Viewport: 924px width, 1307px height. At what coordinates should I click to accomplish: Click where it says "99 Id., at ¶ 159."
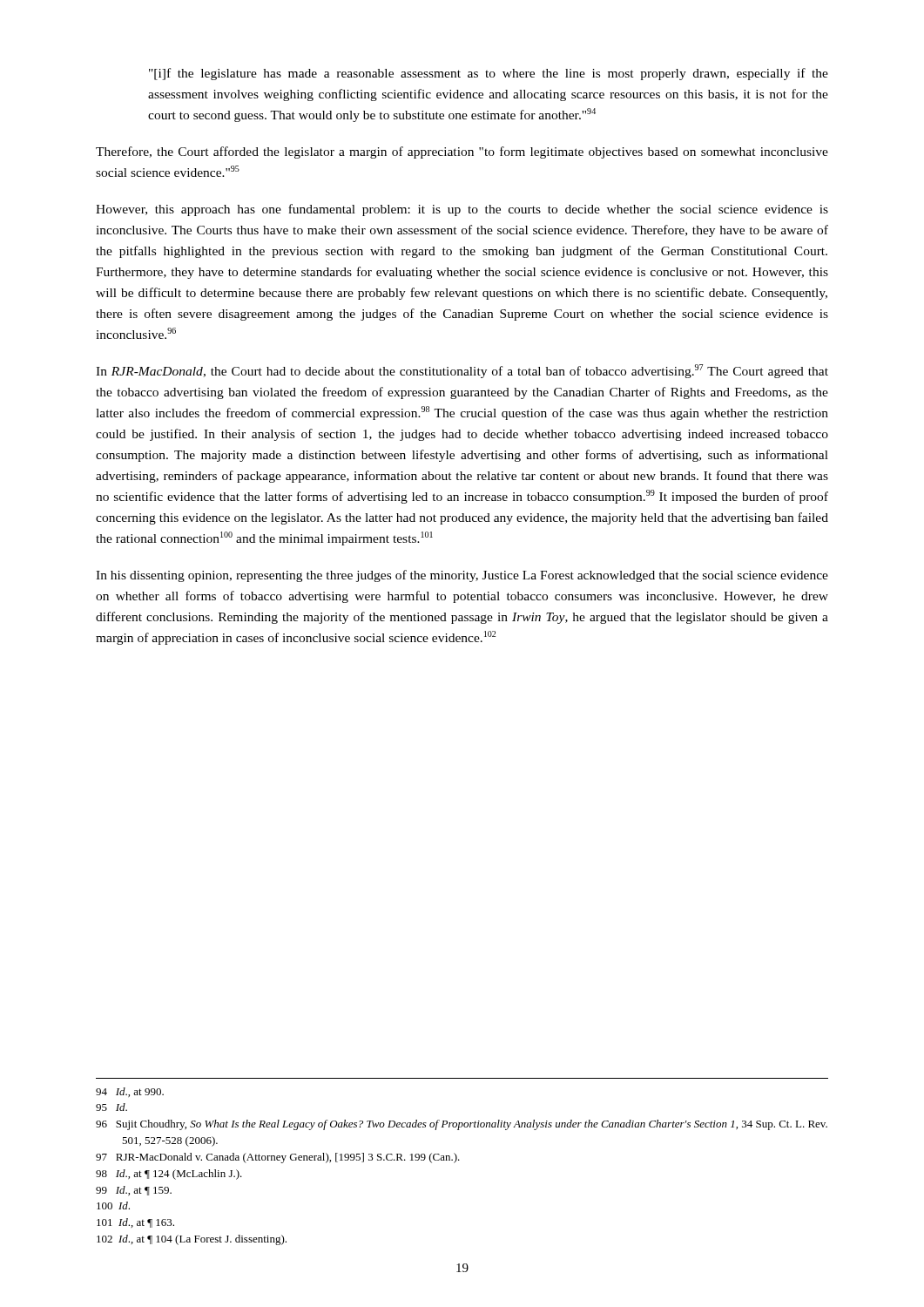(x=134, y=1190)
